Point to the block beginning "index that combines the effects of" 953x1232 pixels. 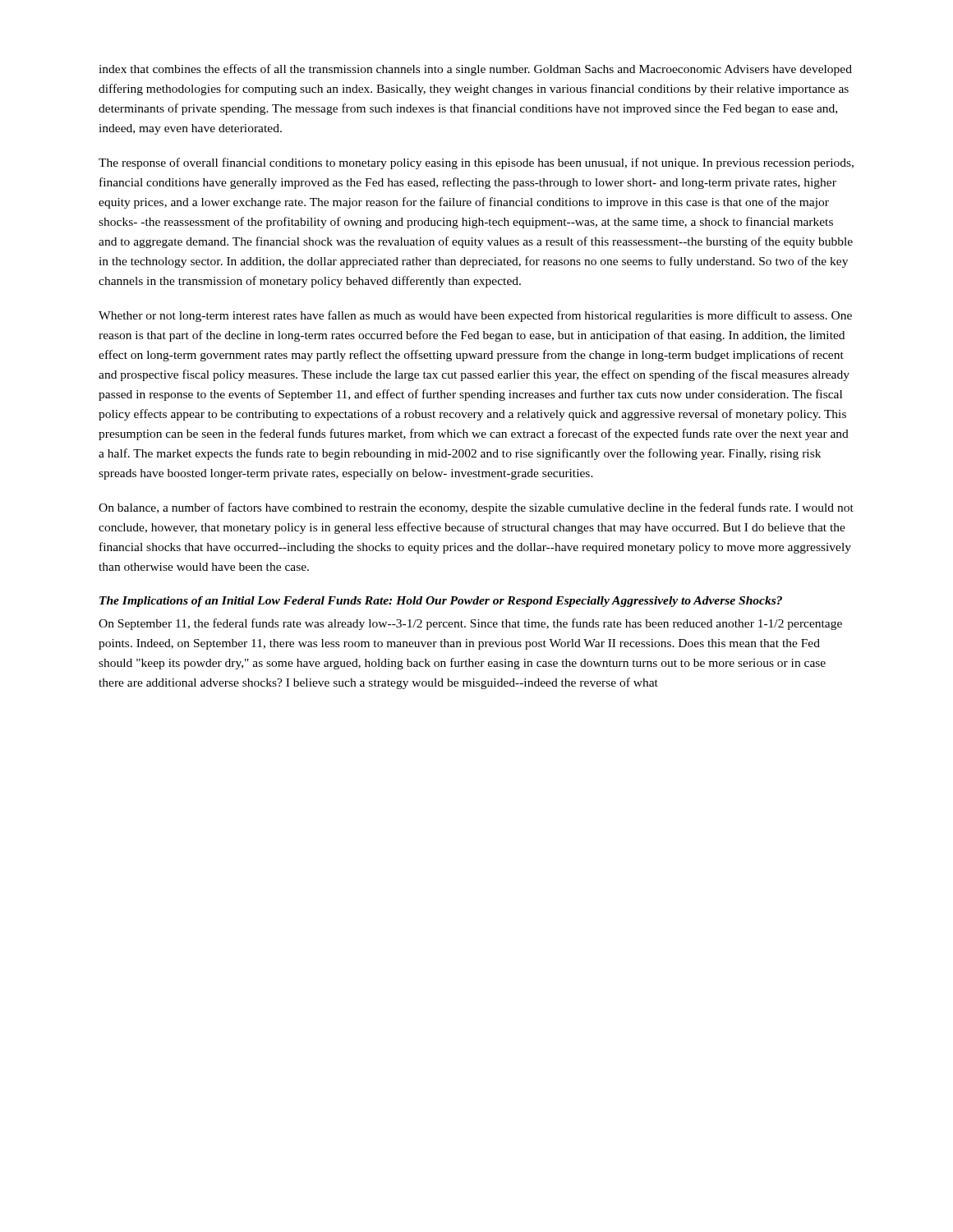475,98
